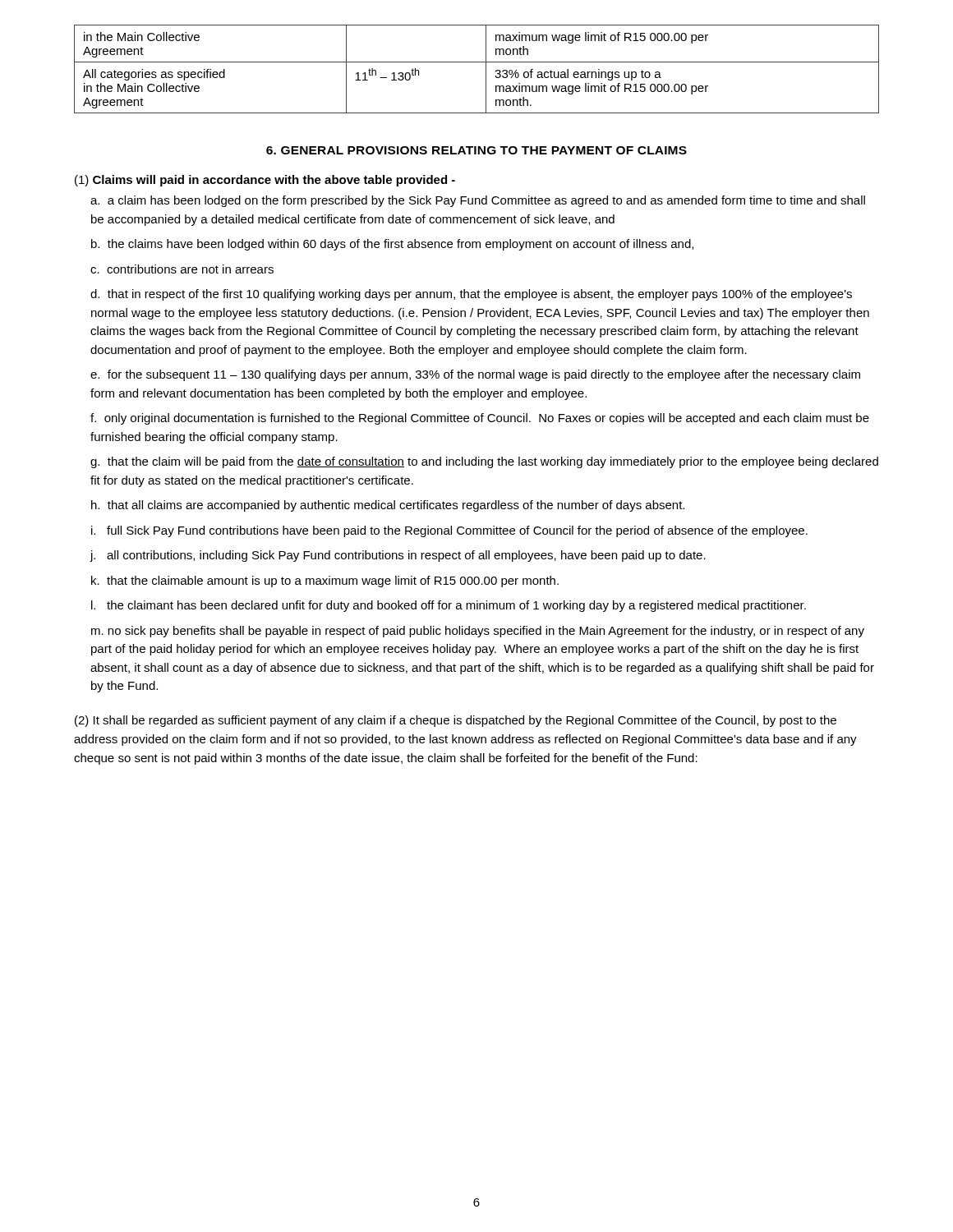Point to the block beginning "c. contributions are"
This screenshot has width=953, height=1232.
point(182,269)
